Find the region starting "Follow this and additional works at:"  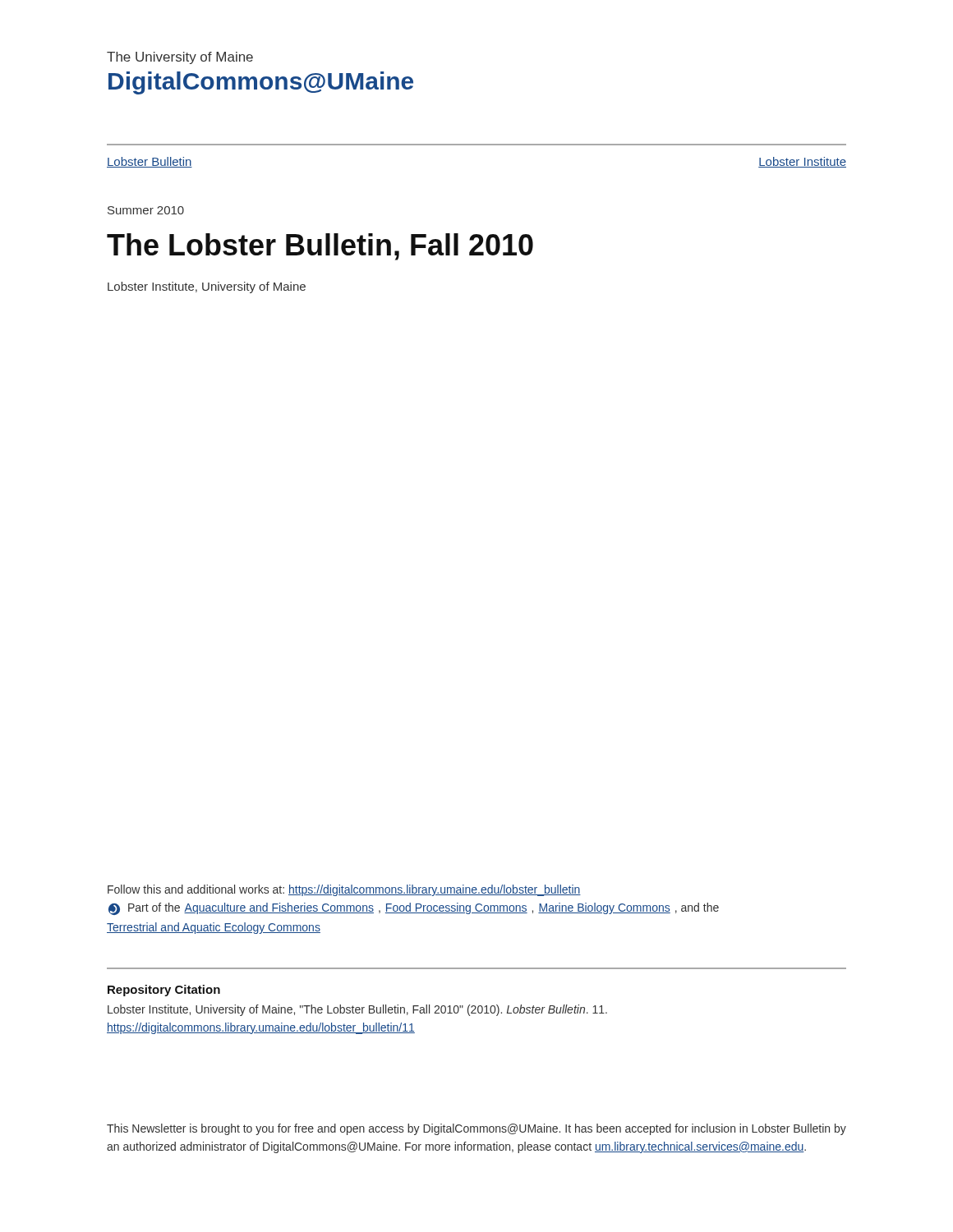[x=344, y=890]
